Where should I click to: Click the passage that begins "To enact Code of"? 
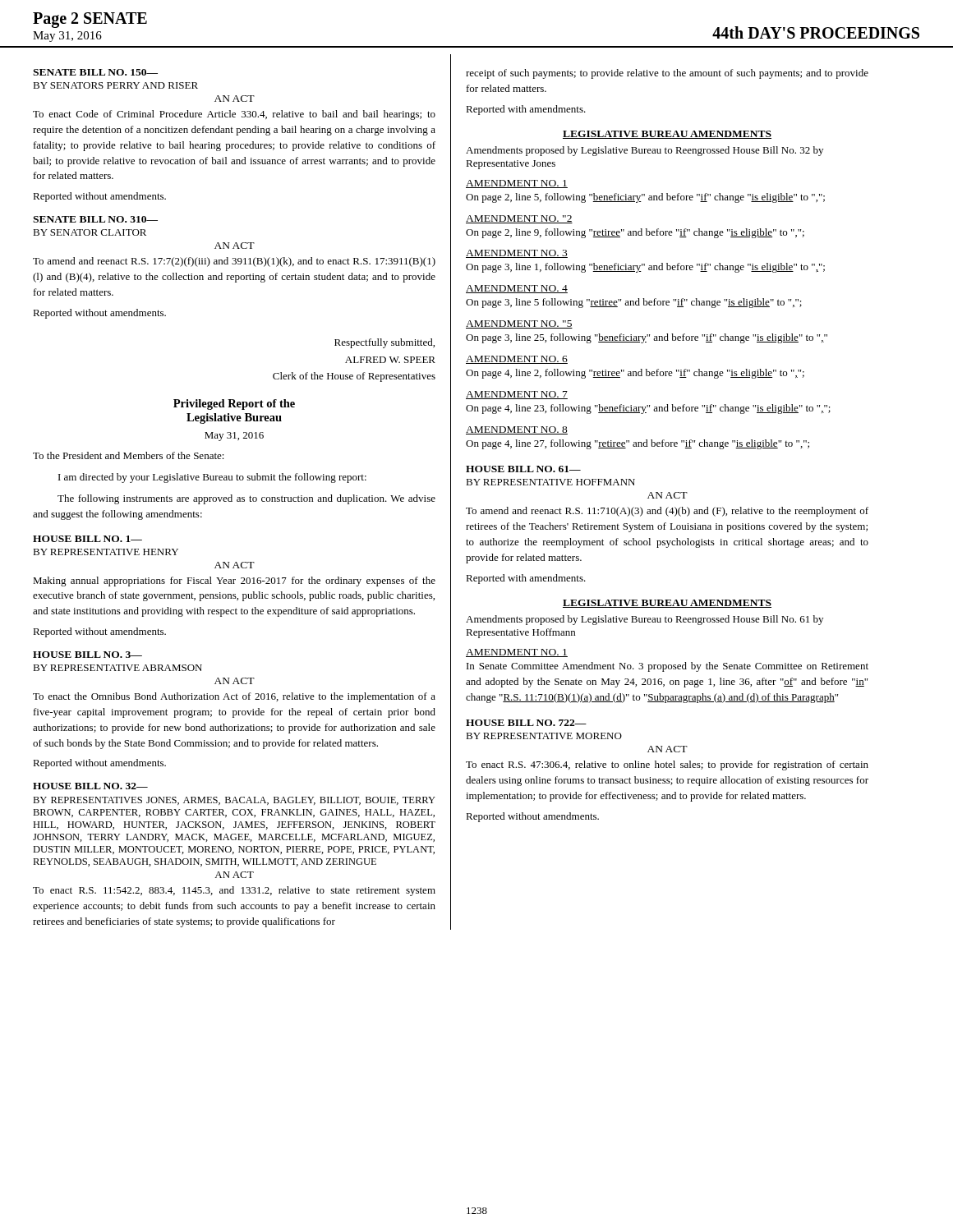pyautogui.click(x=234, y=145)
